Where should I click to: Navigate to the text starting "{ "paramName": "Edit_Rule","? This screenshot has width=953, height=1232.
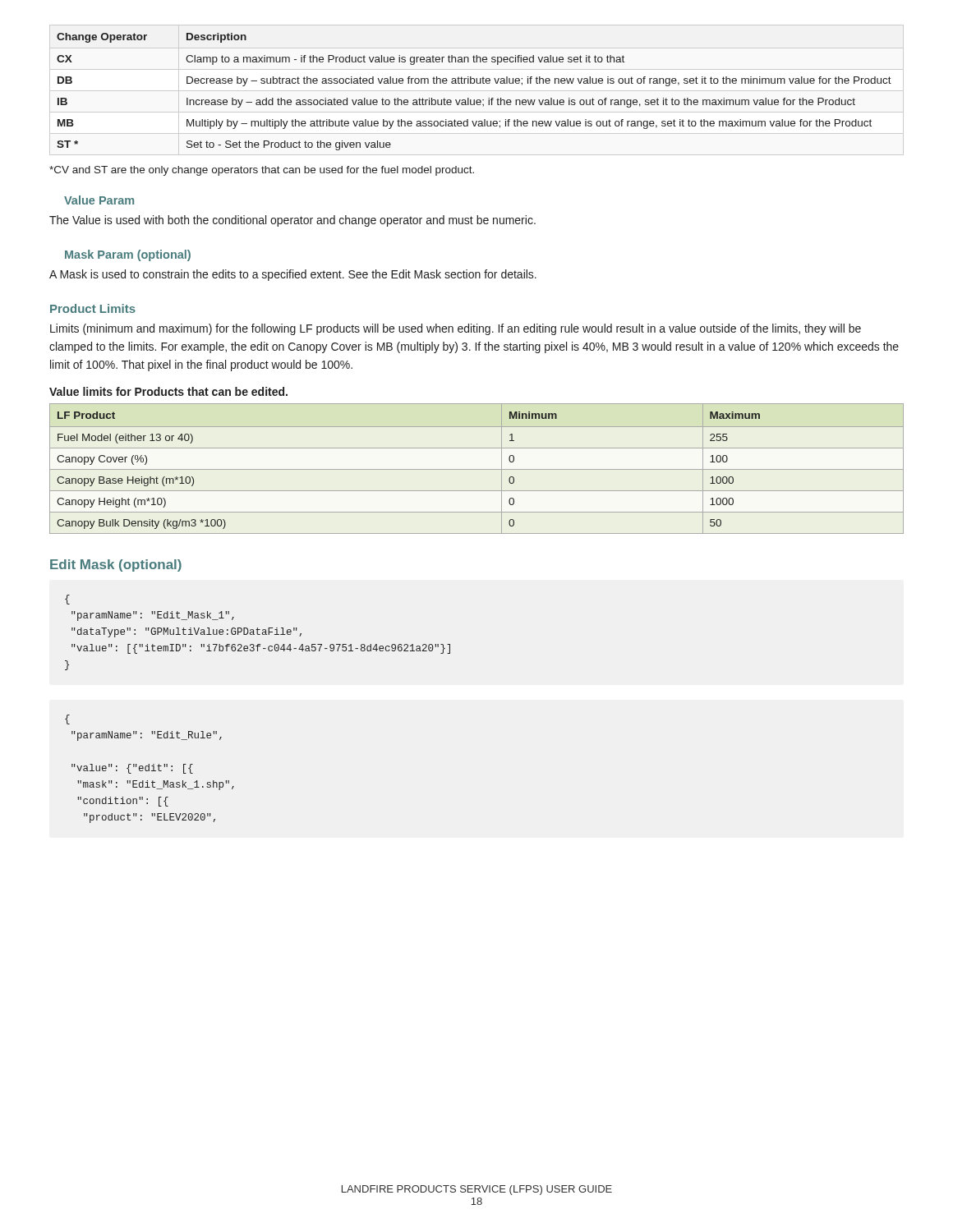(150, 769)
